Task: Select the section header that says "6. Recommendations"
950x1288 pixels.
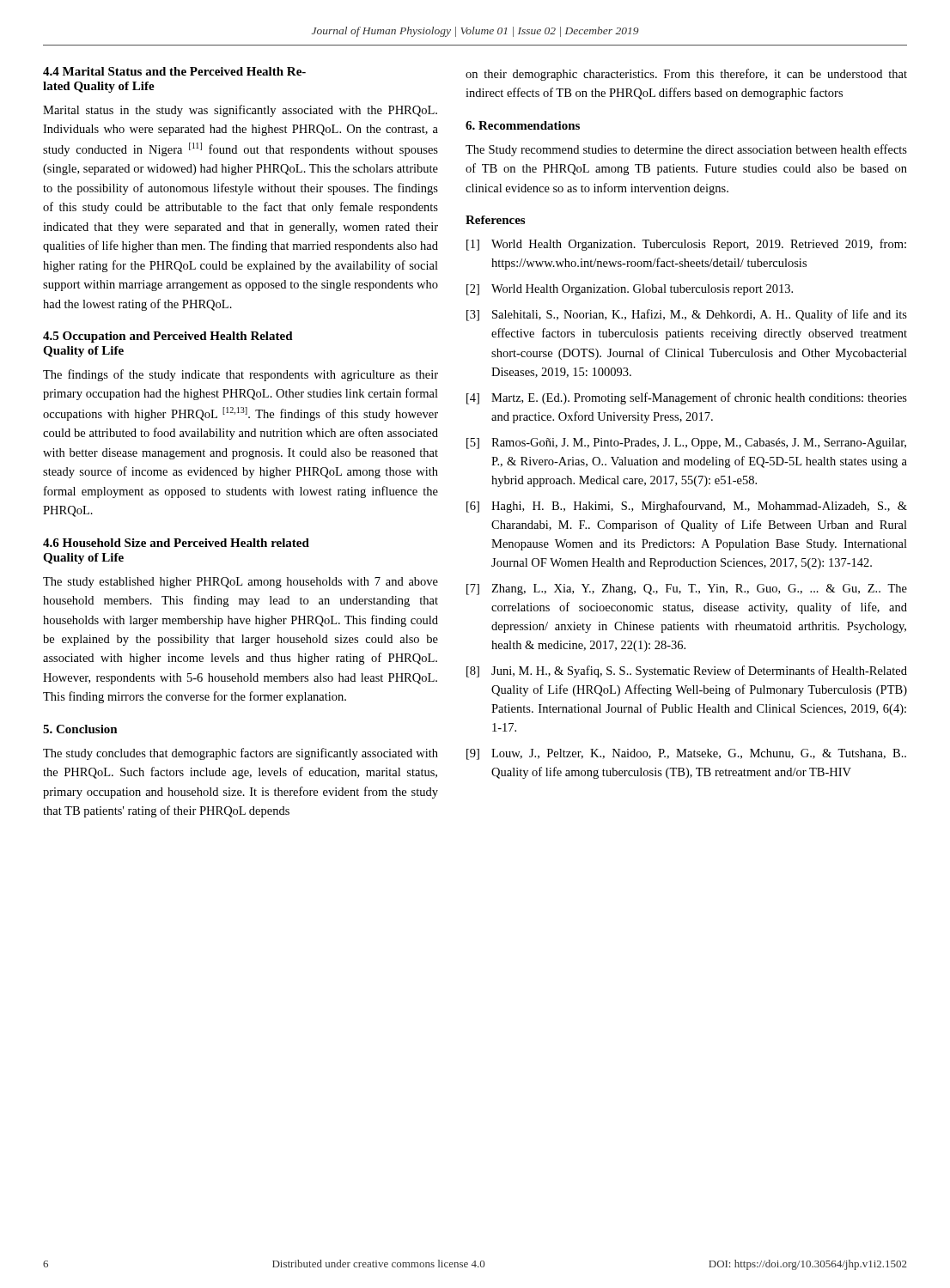Action: coord(523,125)
